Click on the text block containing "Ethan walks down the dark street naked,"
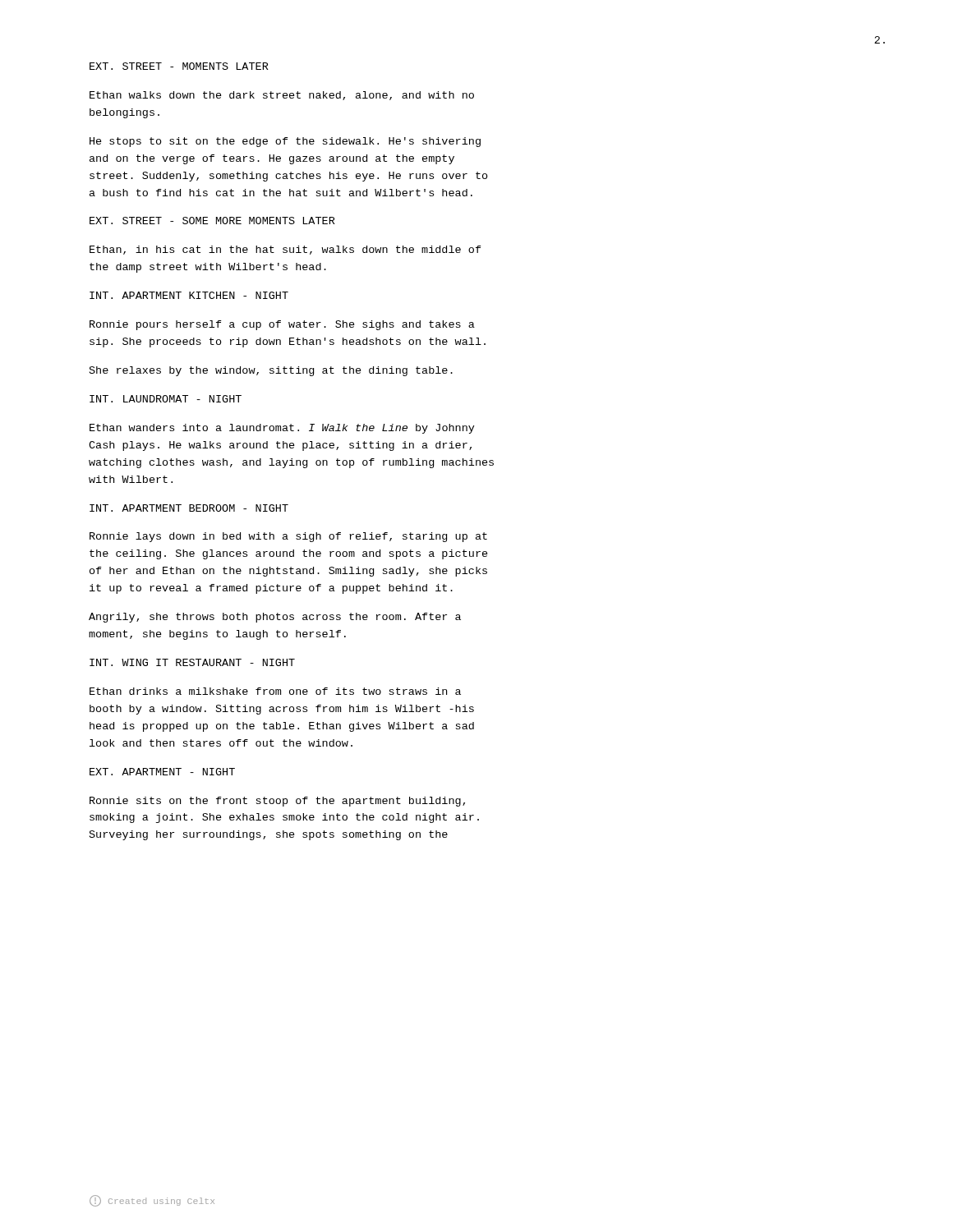This screenshot has width=953, height=1232. point(282,104)
